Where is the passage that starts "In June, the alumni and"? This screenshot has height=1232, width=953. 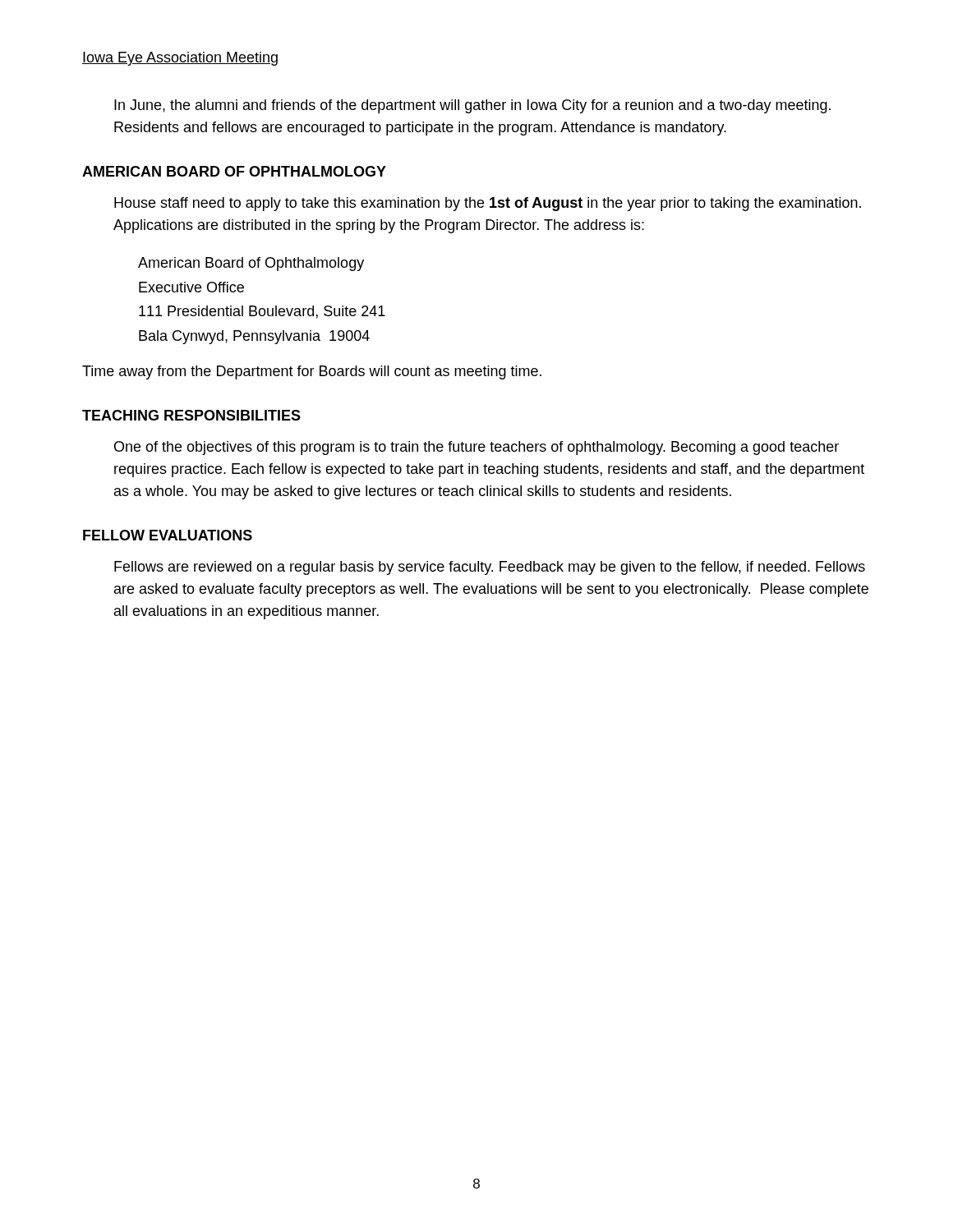coord(473,116)
